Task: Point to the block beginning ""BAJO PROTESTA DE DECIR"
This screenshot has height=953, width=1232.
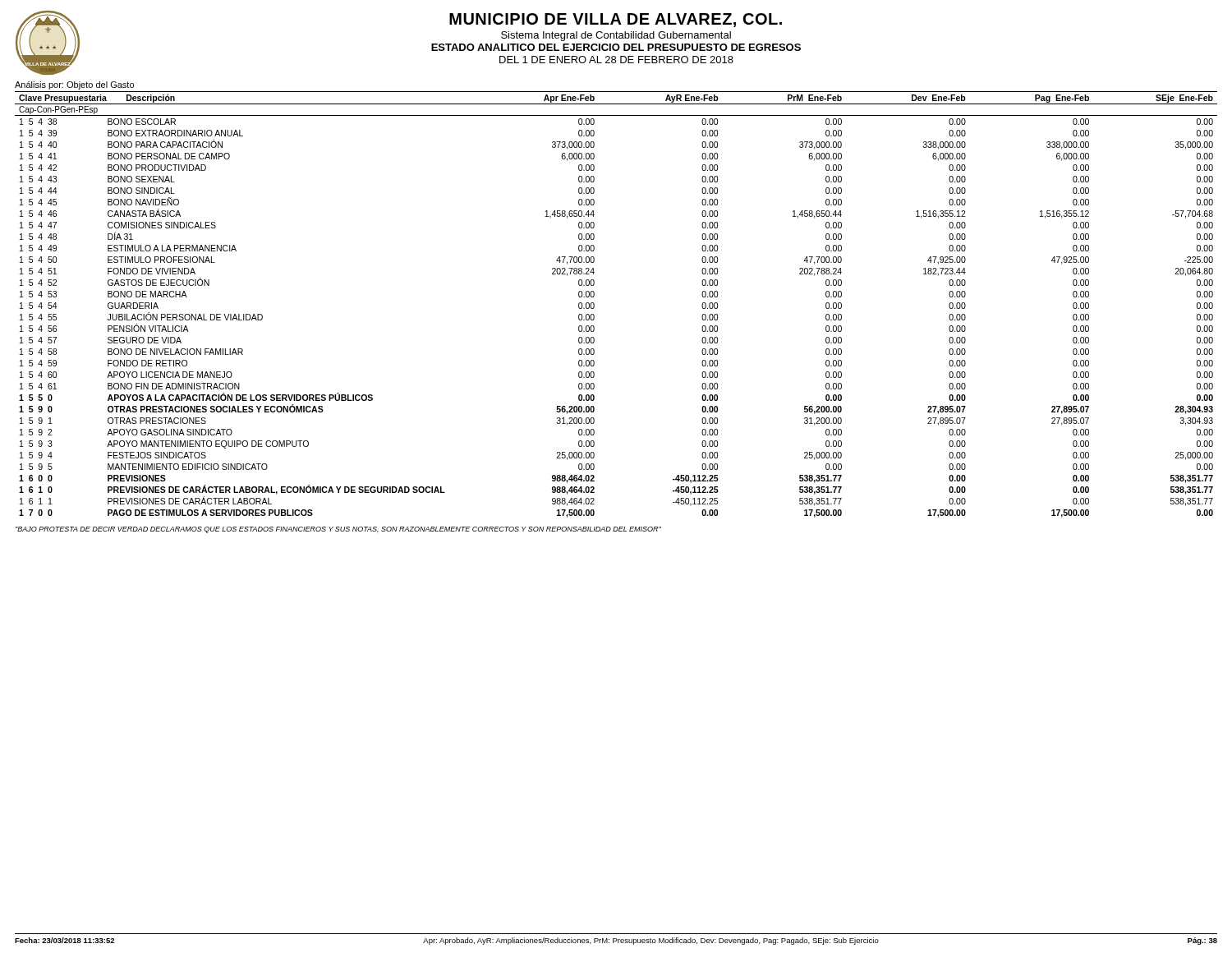Action: coord(338,529)
